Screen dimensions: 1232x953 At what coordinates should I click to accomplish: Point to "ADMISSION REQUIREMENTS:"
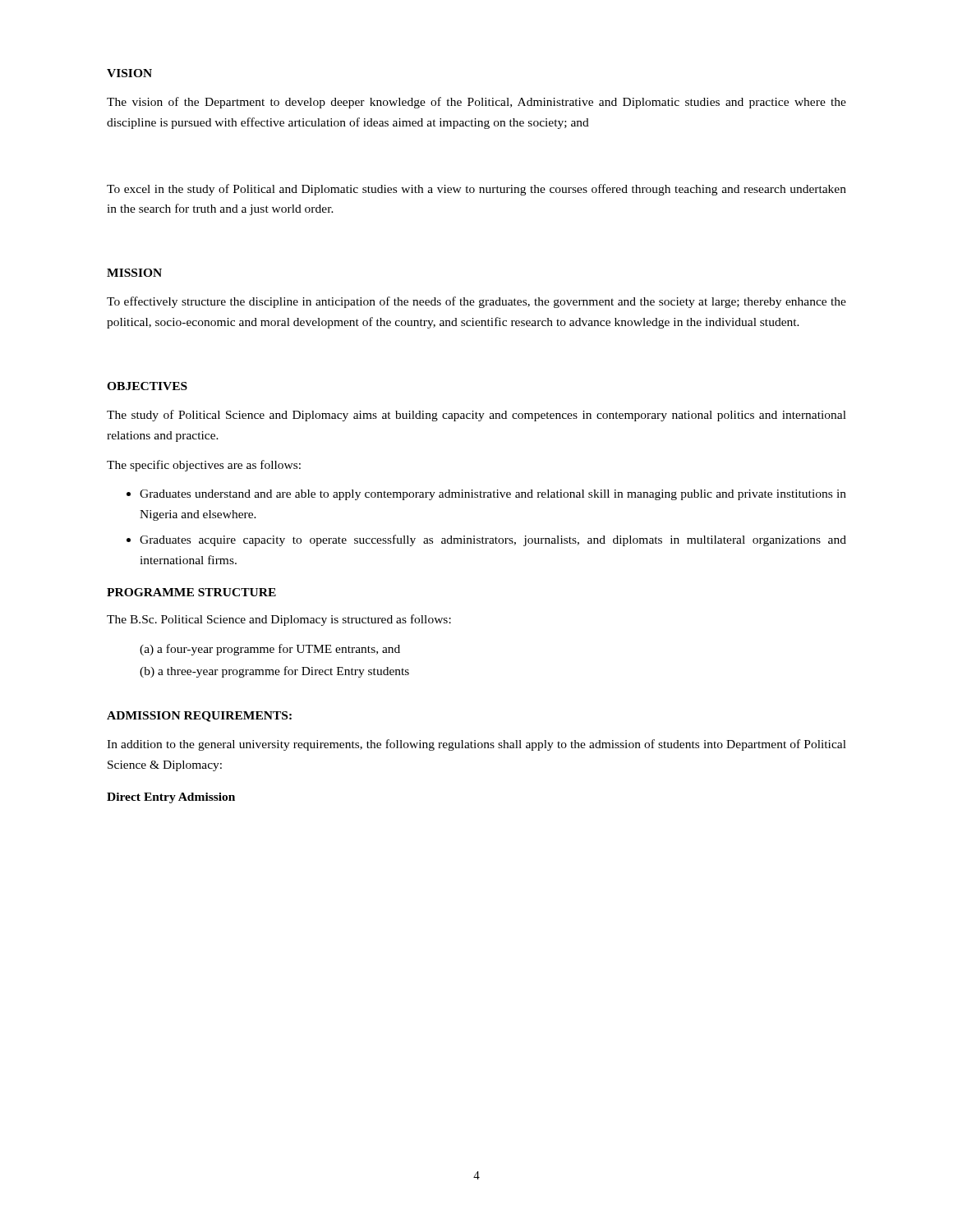click(200, 715)
